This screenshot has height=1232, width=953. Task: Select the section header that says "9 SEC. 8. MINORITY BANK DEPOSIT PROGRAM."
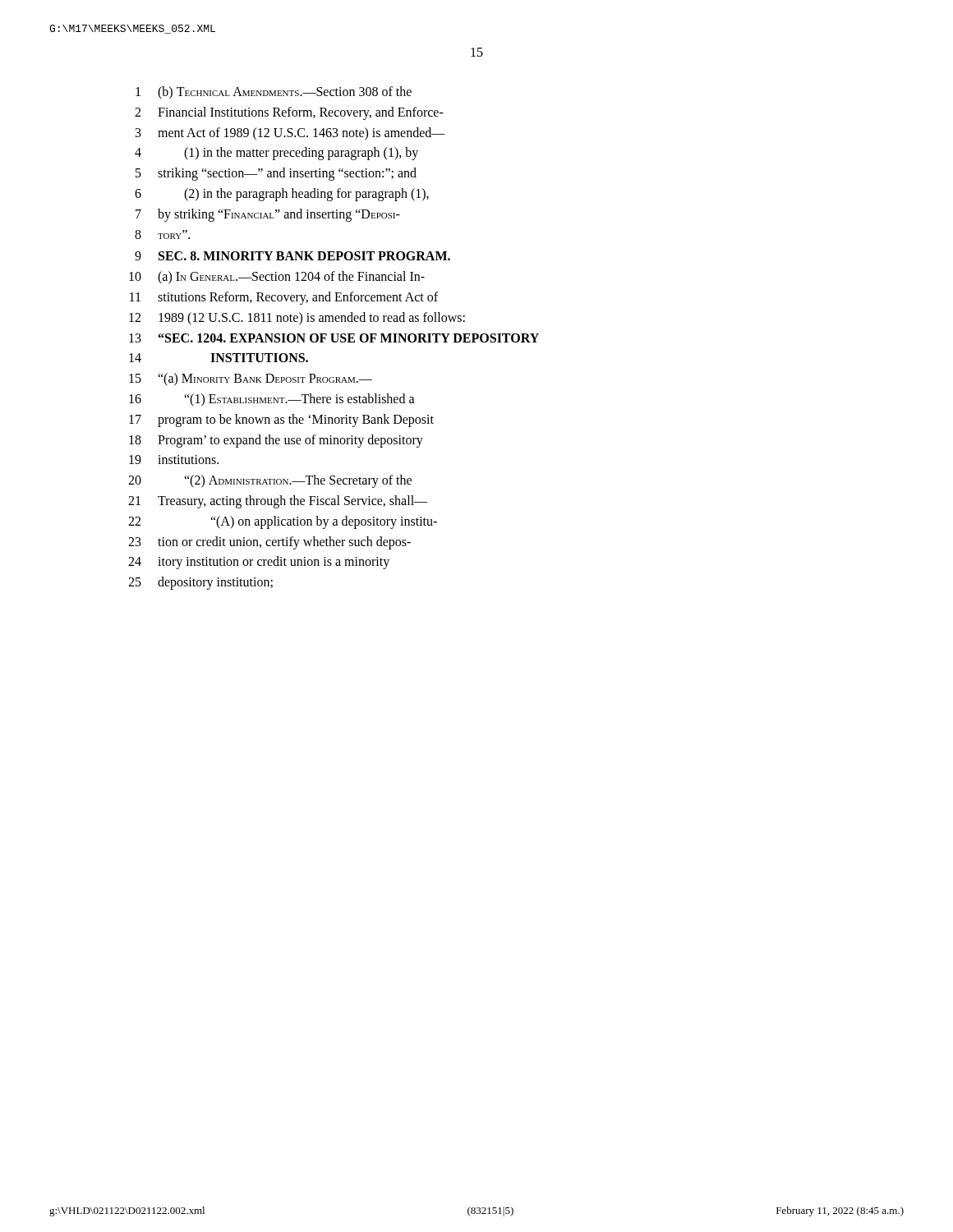[460, 257]
